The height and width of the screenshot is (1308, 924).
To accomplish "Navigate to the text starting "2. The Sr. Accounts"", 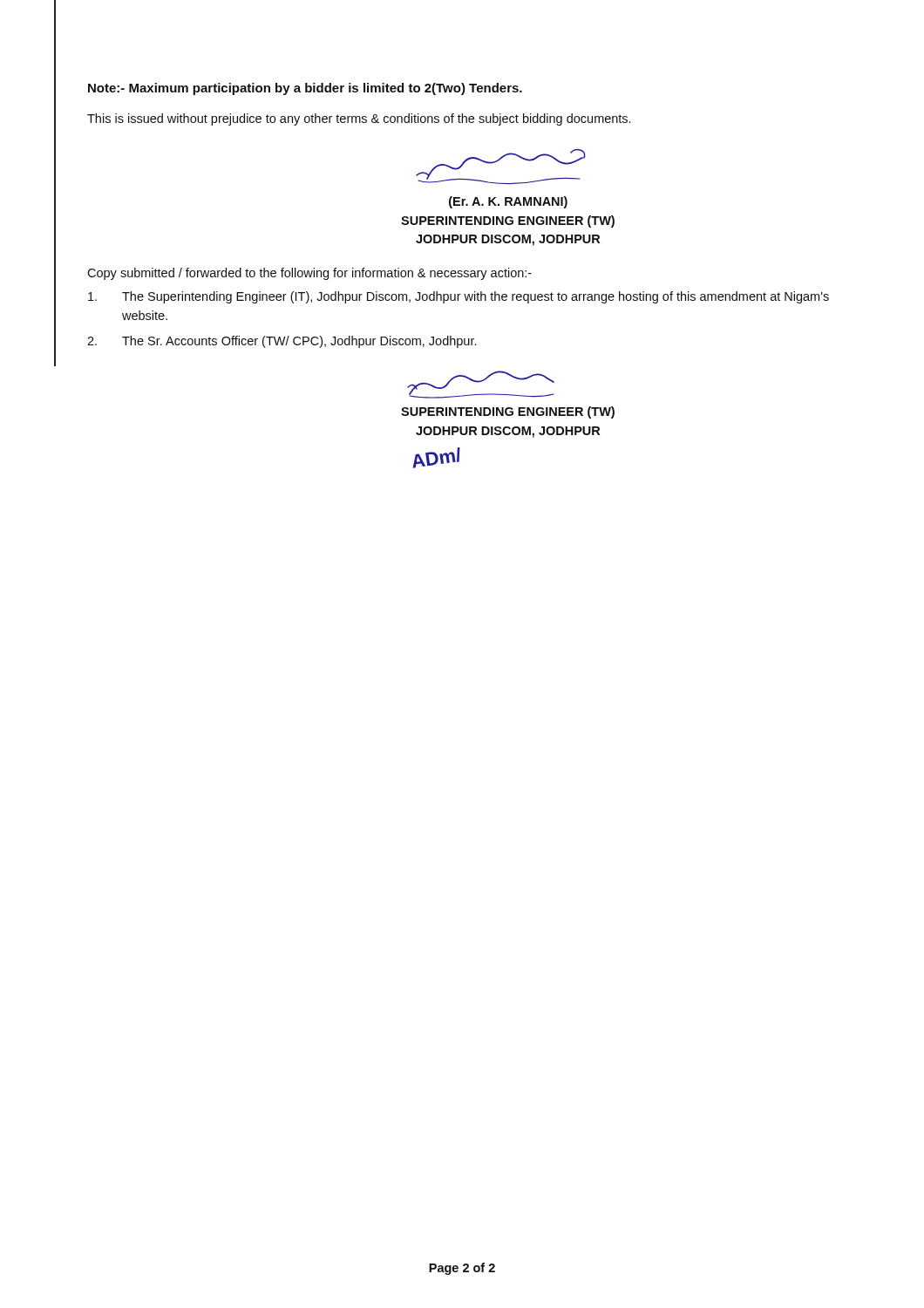I will 282,341.
